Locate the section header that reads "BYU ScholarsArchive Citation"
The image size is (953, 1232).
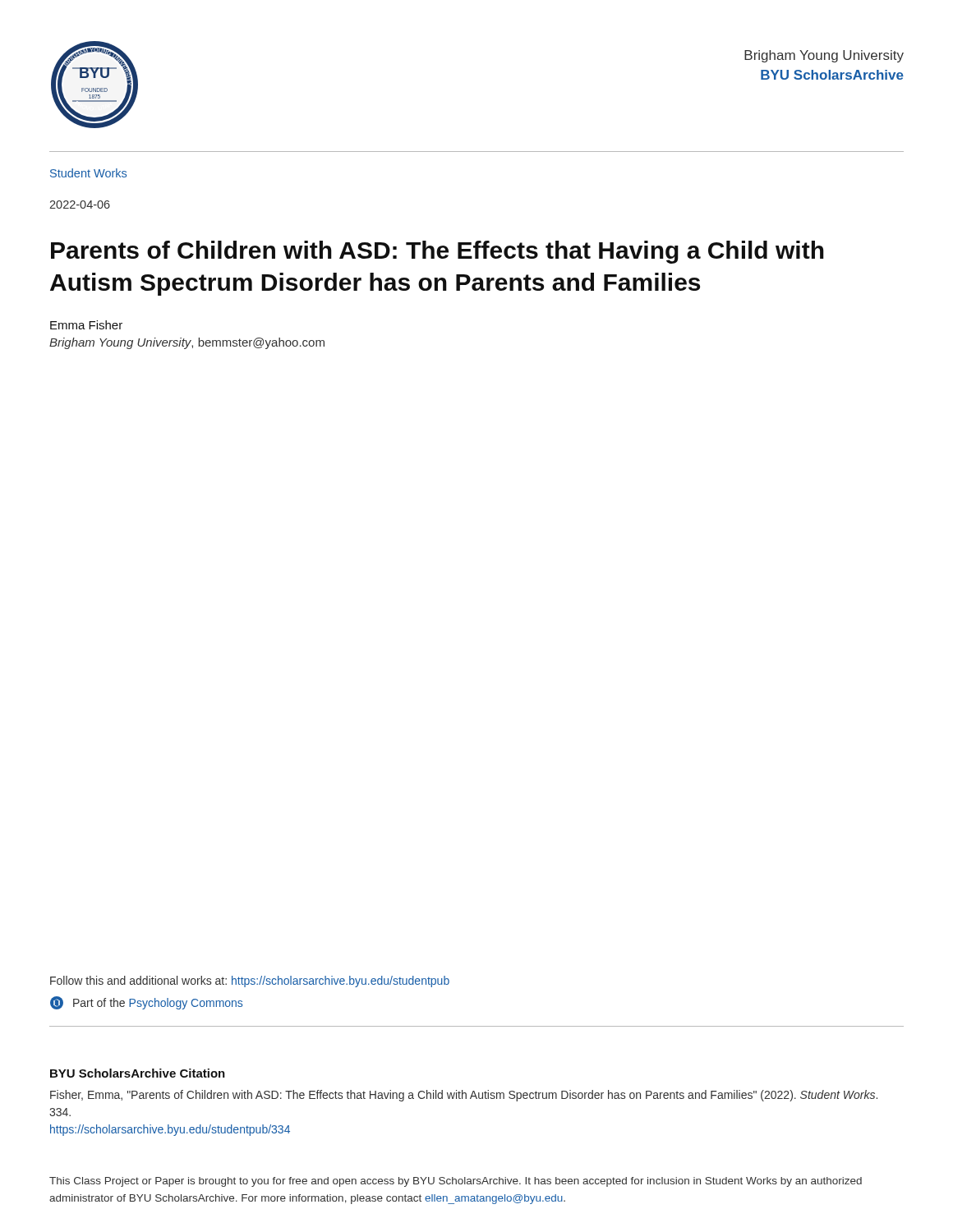137,1073
